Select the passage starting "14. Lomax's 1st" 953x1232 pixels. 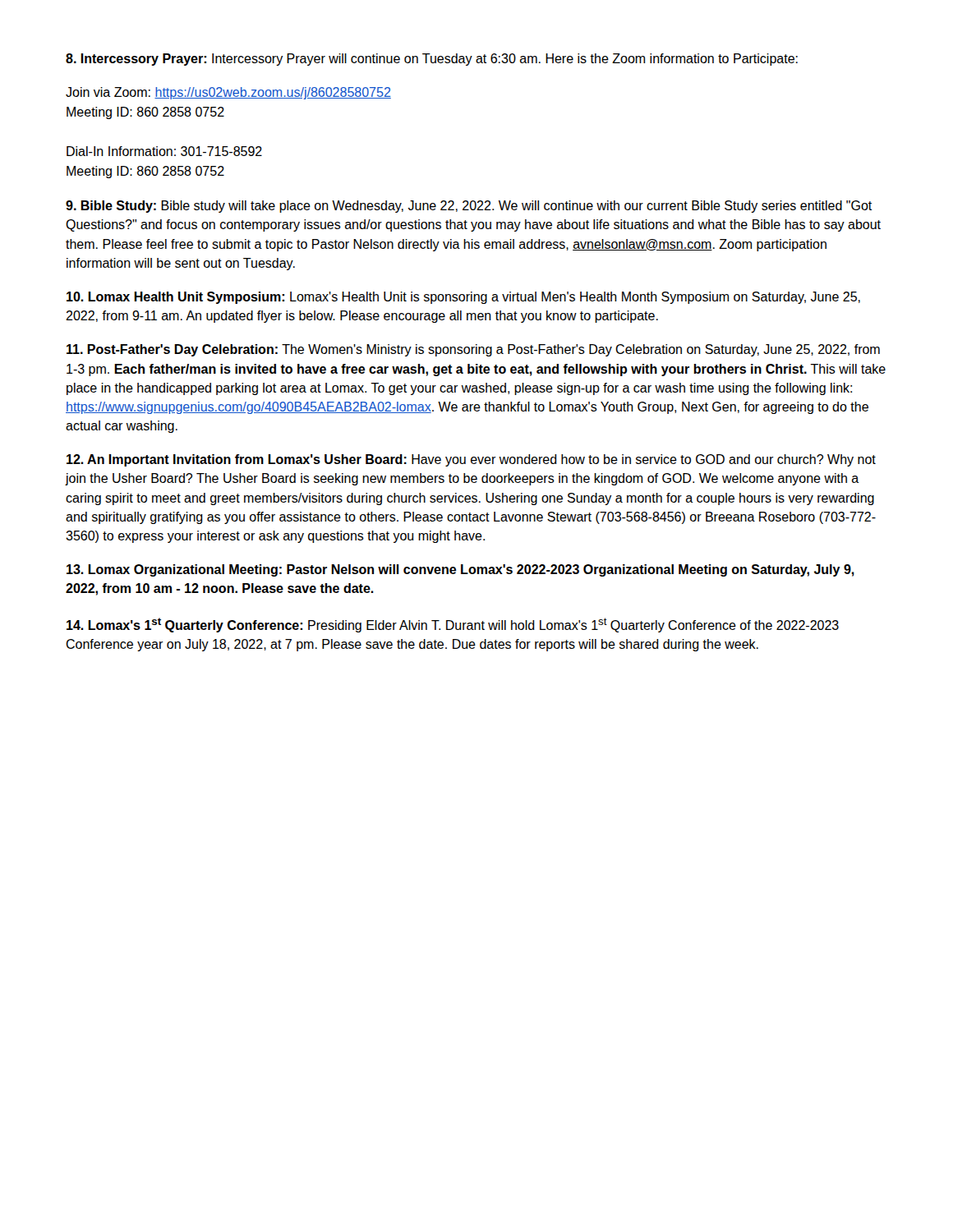(x=452, y=633)
